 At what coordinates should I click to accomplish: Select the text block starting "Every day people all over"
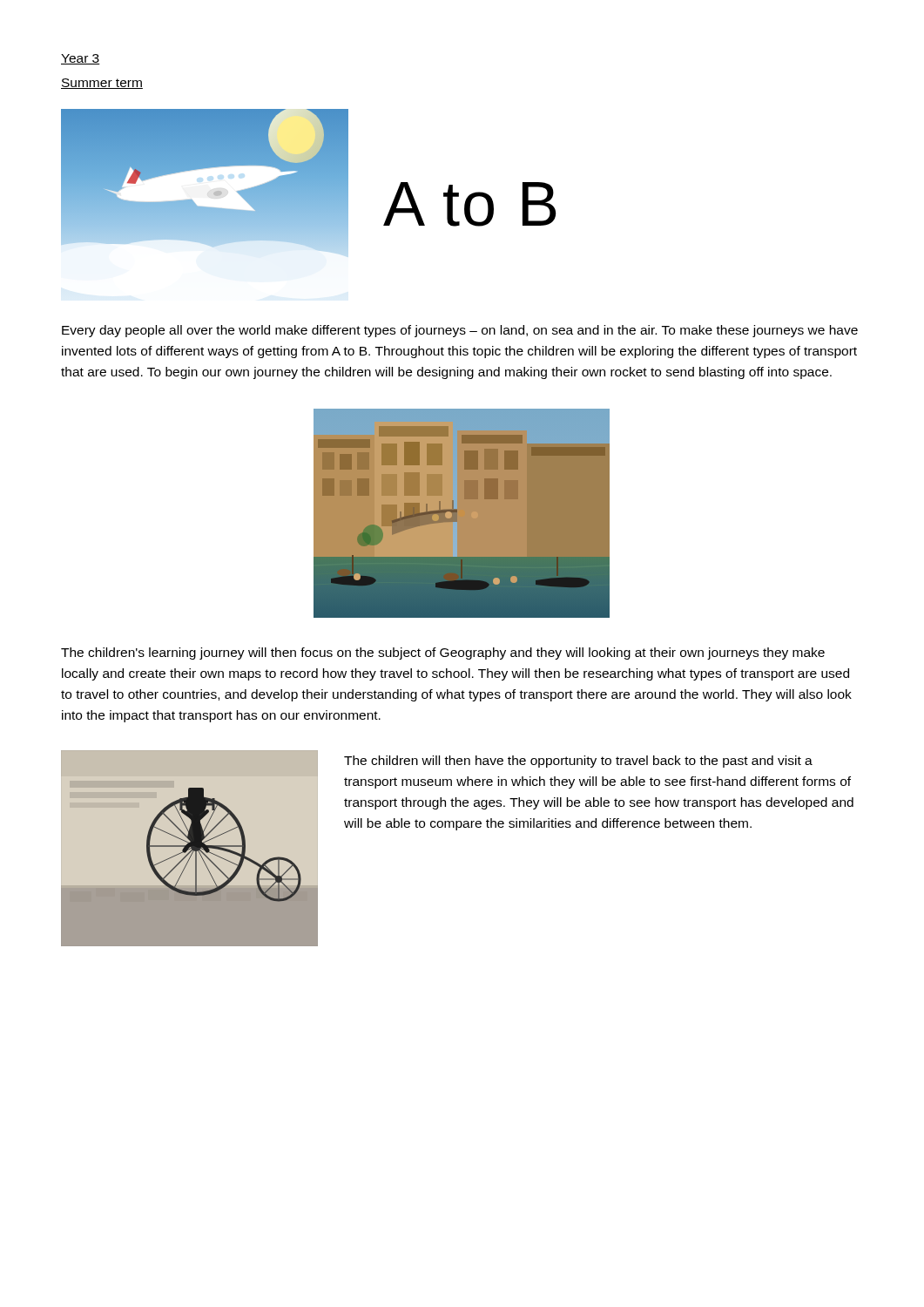point(460,351)
